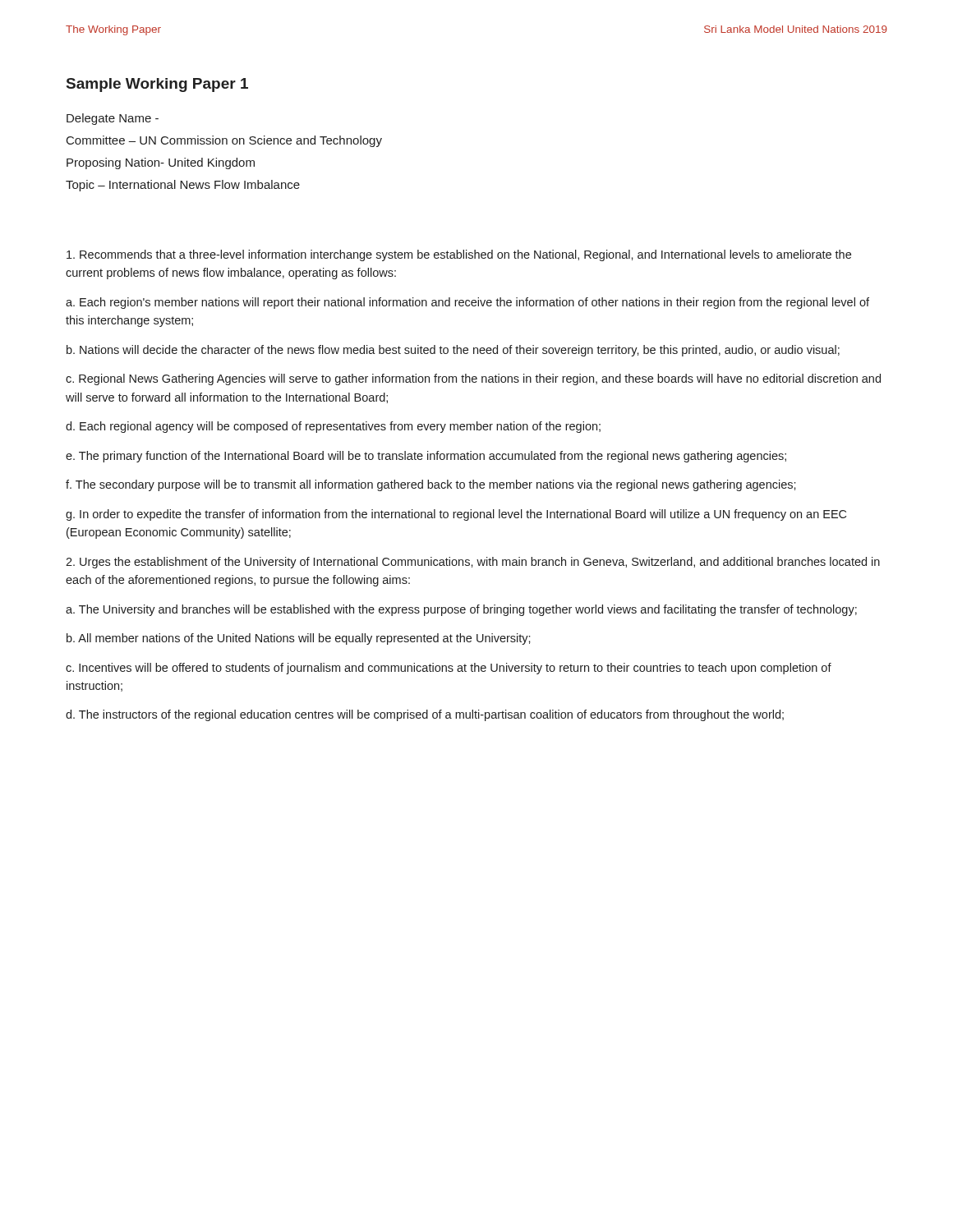
Task: Point to "Topic – International News Flow Imbalance"
Action: coord(183,184)
